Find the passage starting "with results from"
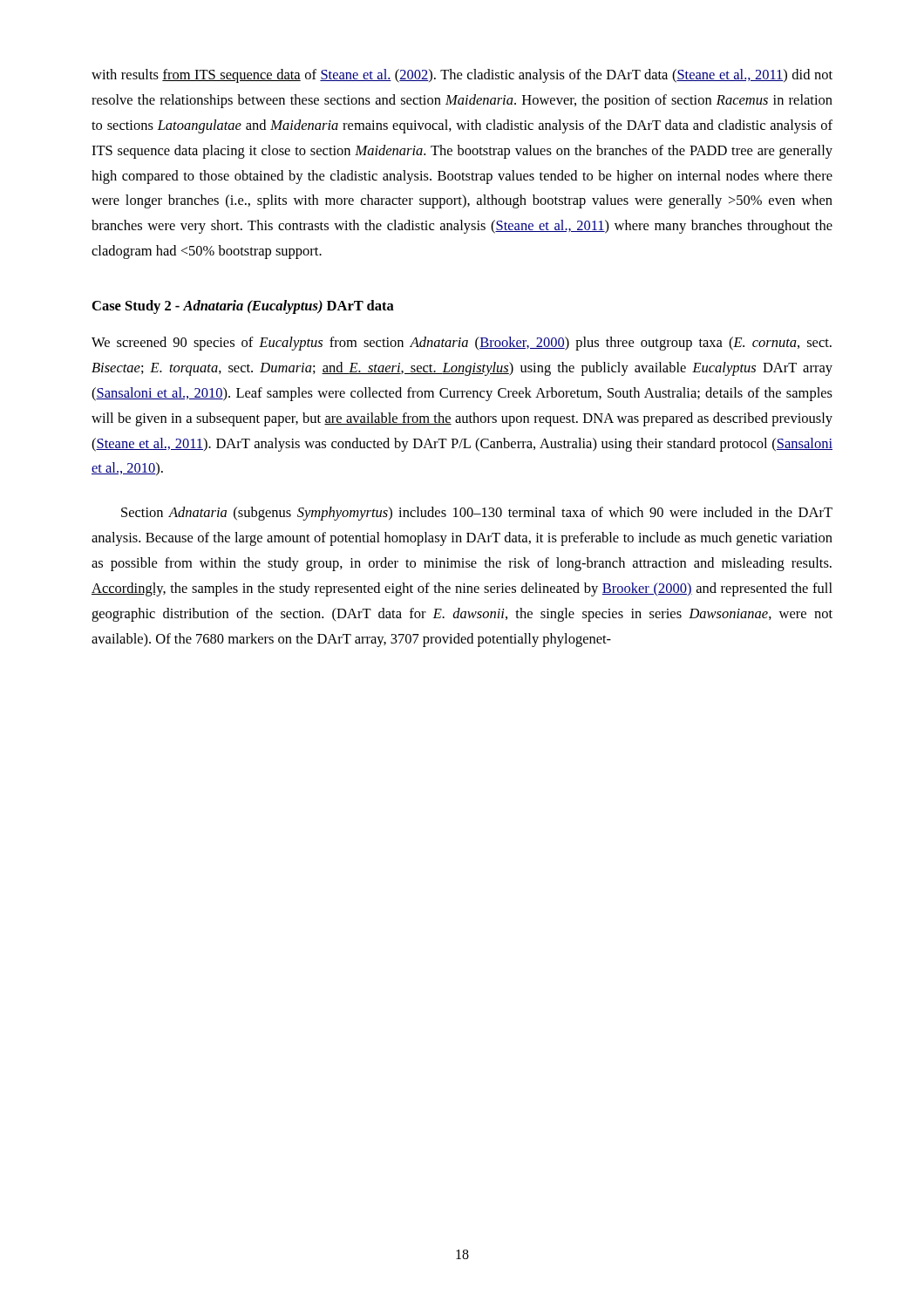 [x=462, y=163]
